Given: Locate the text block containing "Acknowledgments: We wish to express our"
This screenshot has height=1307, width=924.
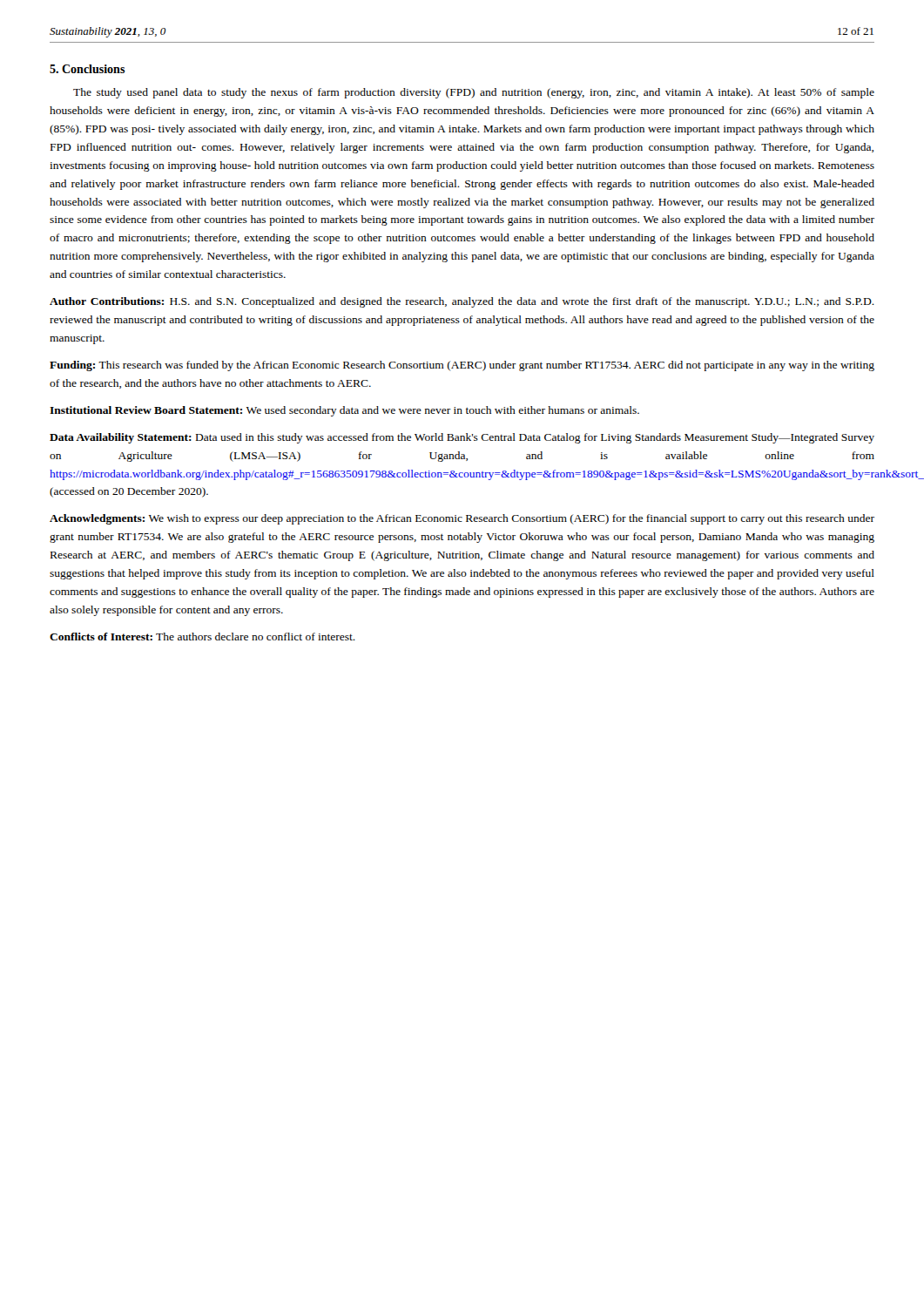Looking at the screenshot, I should (x=462, y=564).
